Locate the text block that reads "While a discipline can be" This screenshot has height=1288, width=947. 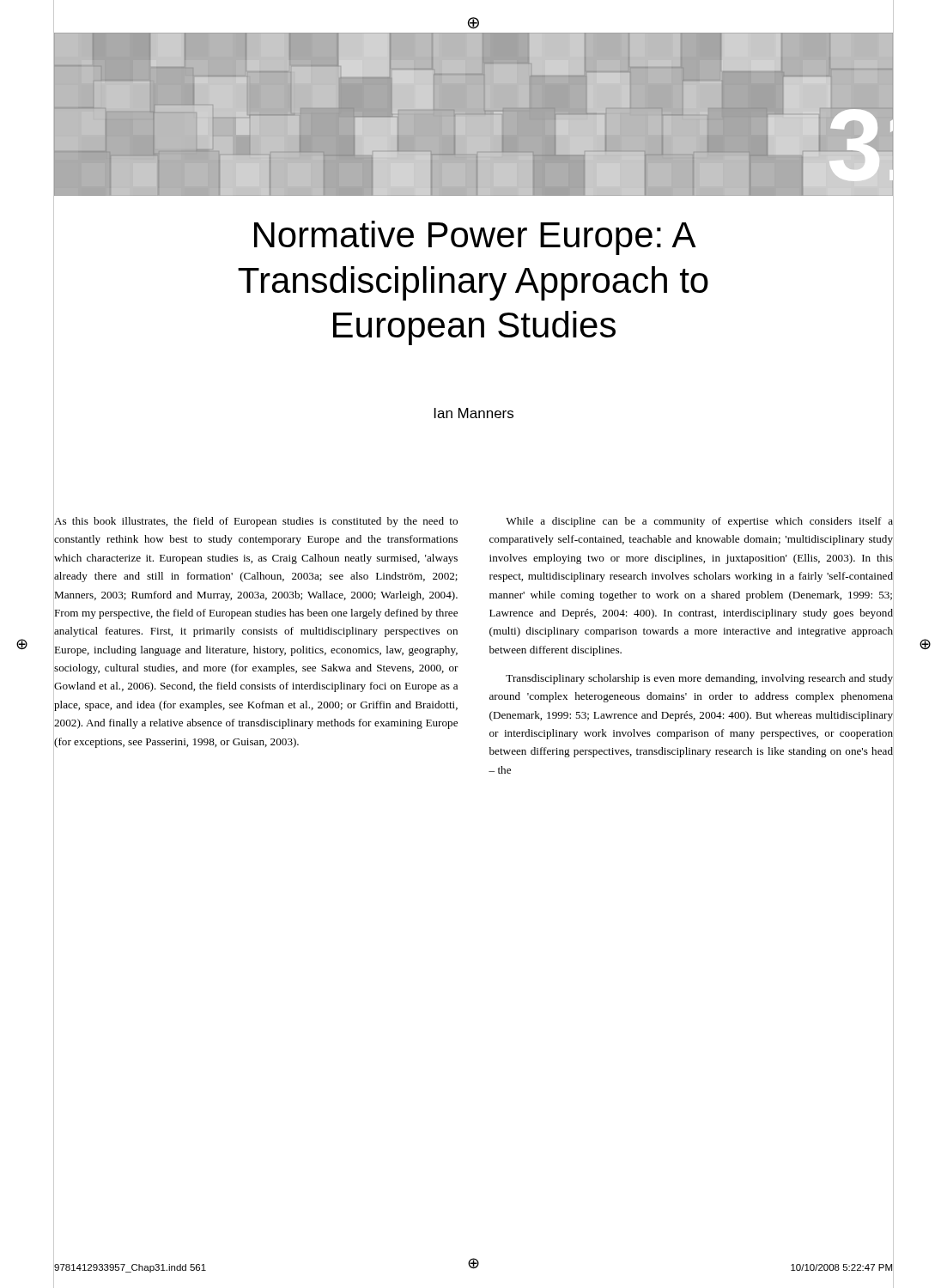(691, 645)
